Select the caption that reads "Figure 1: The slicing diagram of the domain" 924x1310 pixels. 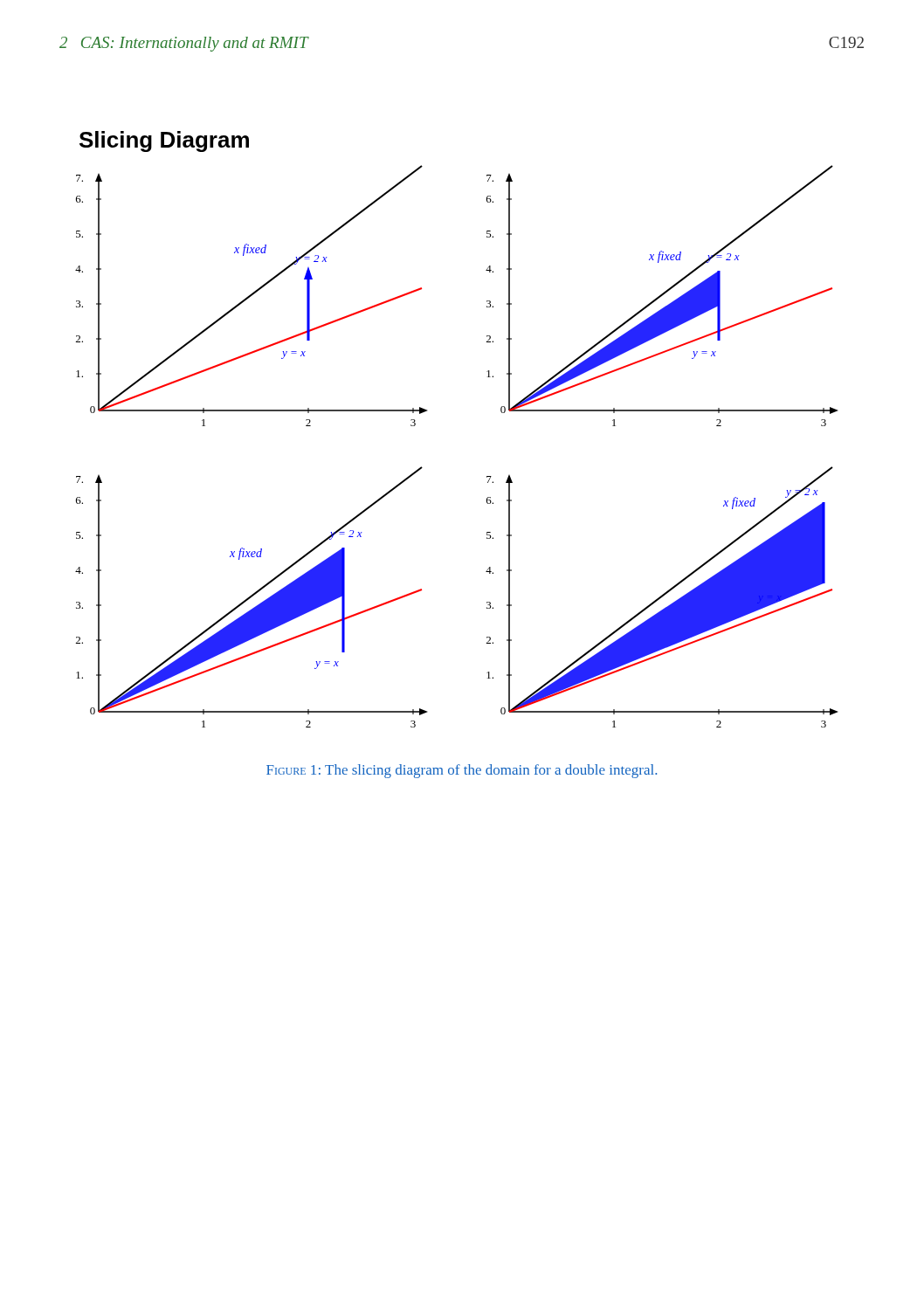coord(462,770)
